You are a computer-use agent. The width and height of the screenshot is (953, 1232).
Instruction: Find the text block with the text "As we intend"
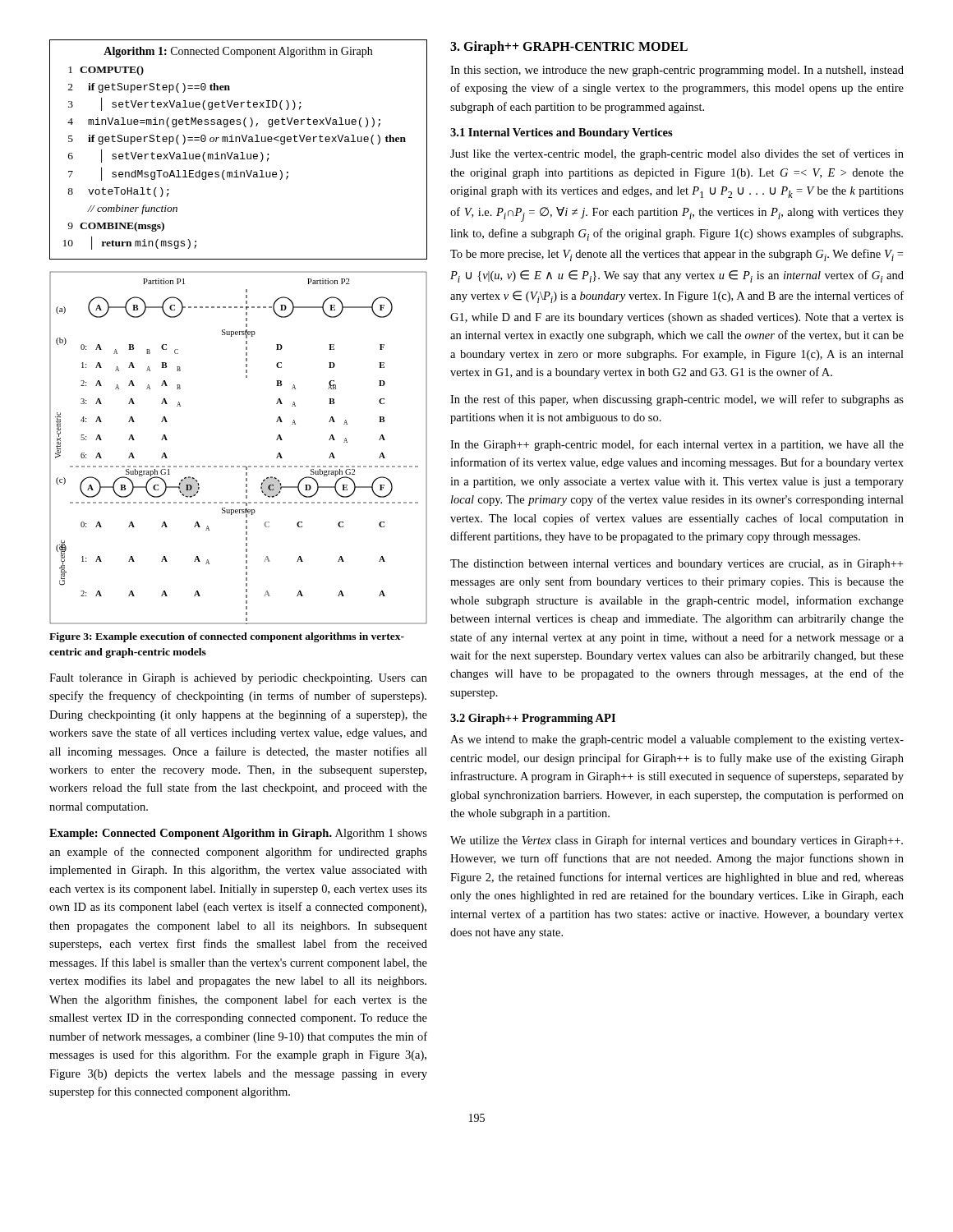[677, 776]
